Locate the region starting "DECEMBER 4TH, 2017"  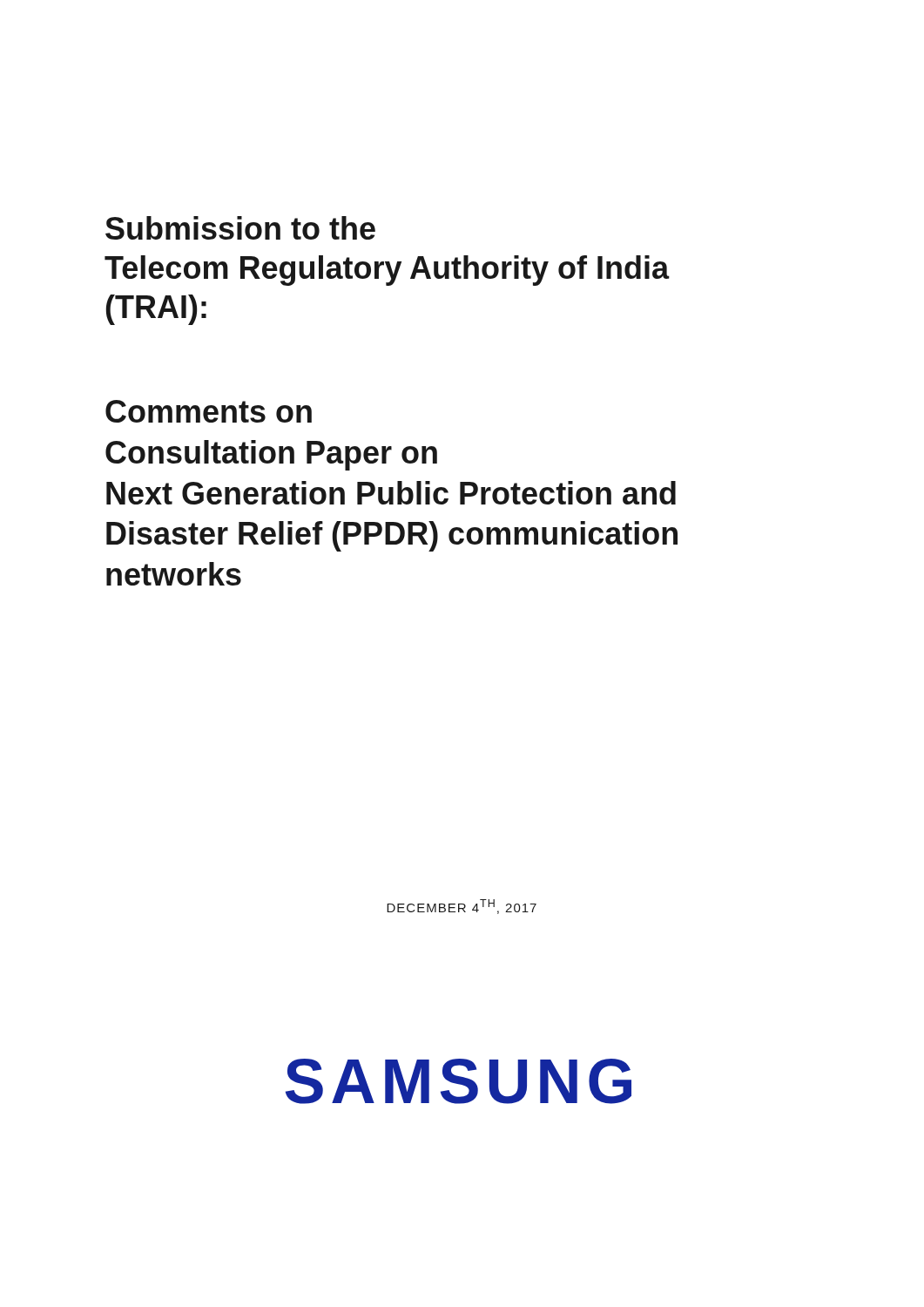pyautogui.click(x=462, y=906)
